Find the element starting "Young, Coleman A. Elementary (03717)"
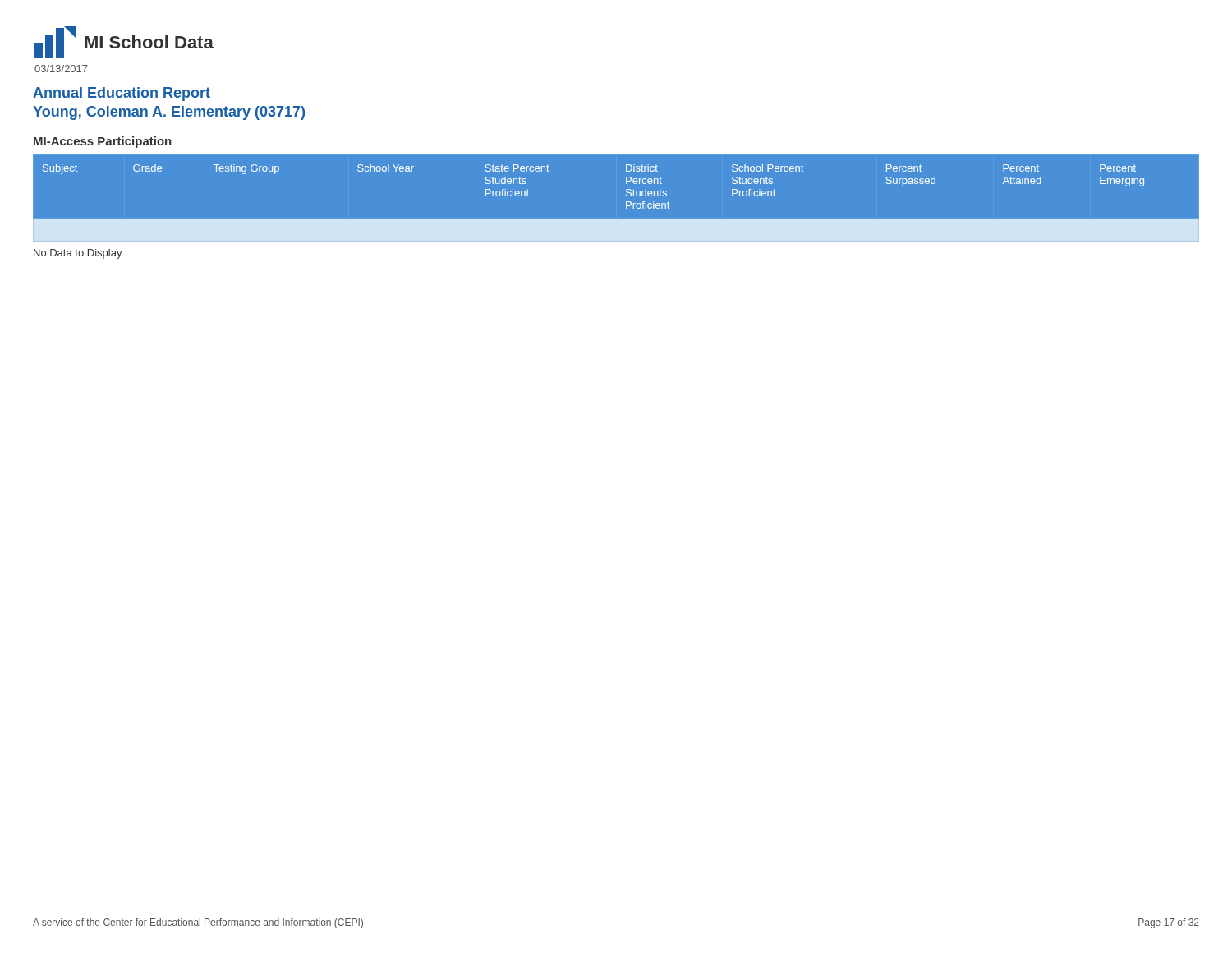Screen dimensions: 953x1232 (x=169, y=112)
